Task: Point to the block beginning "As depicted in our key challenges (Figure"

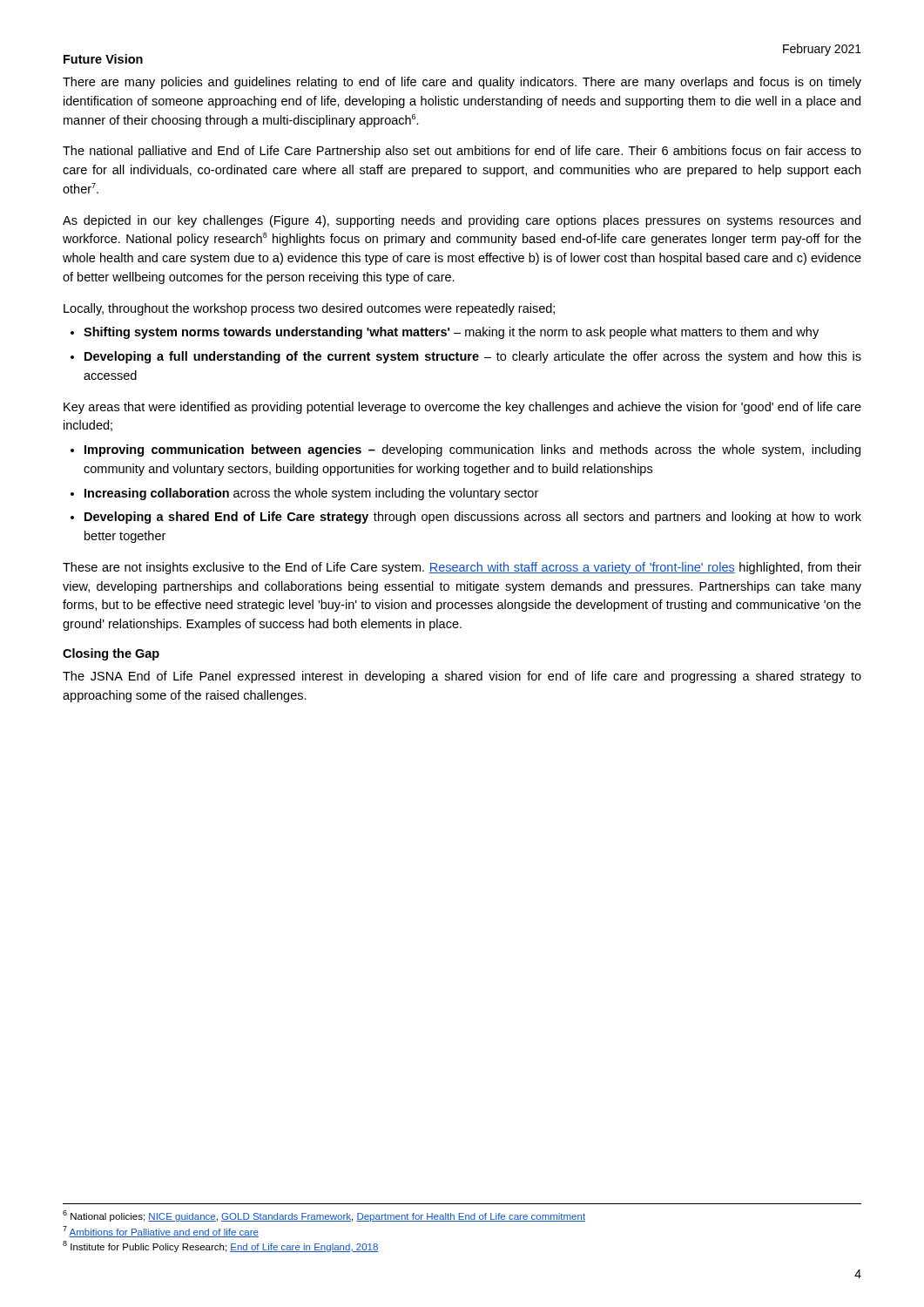Action: coord(462,248)
